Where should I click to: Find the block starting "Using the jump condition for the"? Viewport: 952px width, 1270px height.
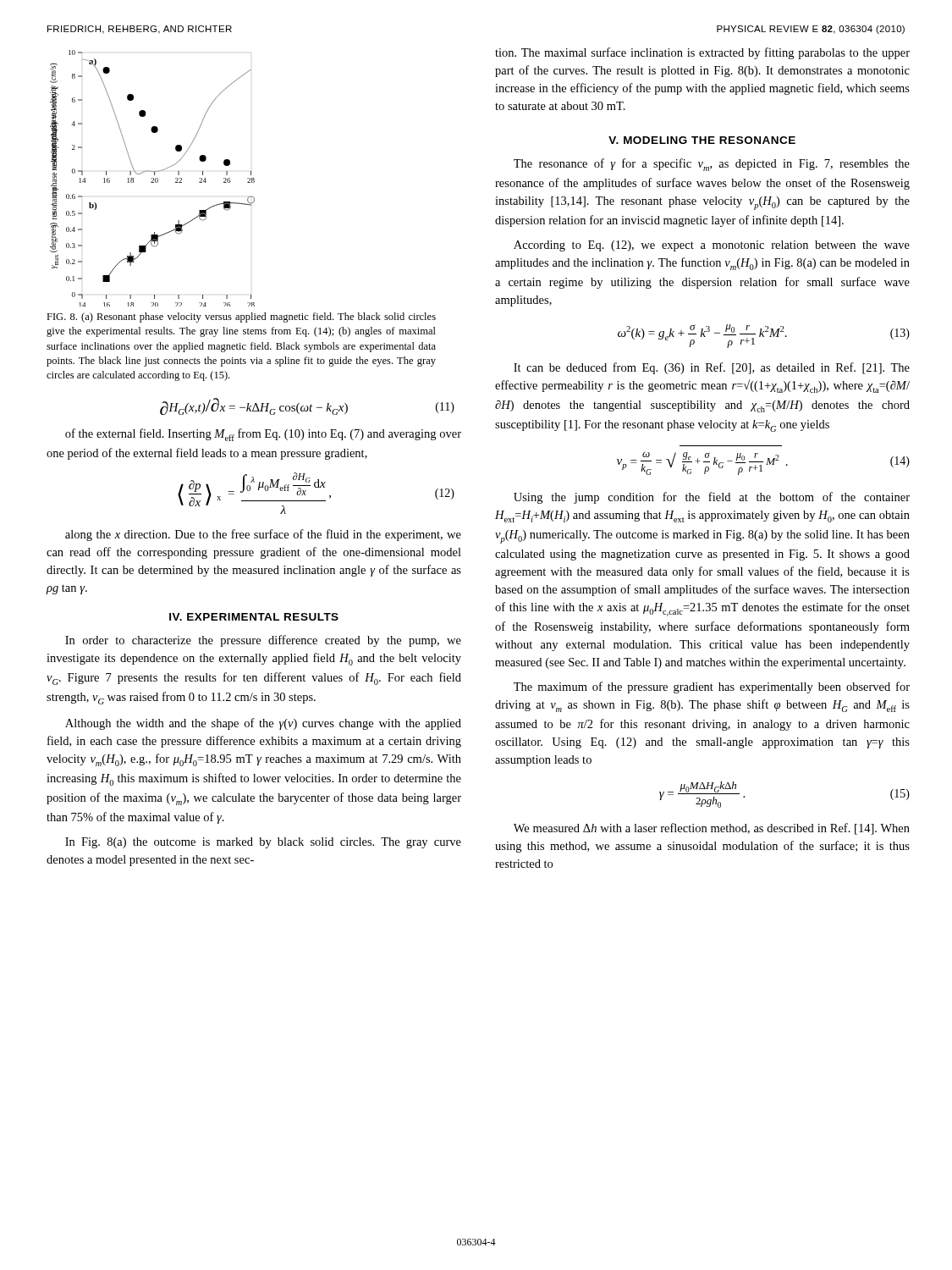[702, 580]
